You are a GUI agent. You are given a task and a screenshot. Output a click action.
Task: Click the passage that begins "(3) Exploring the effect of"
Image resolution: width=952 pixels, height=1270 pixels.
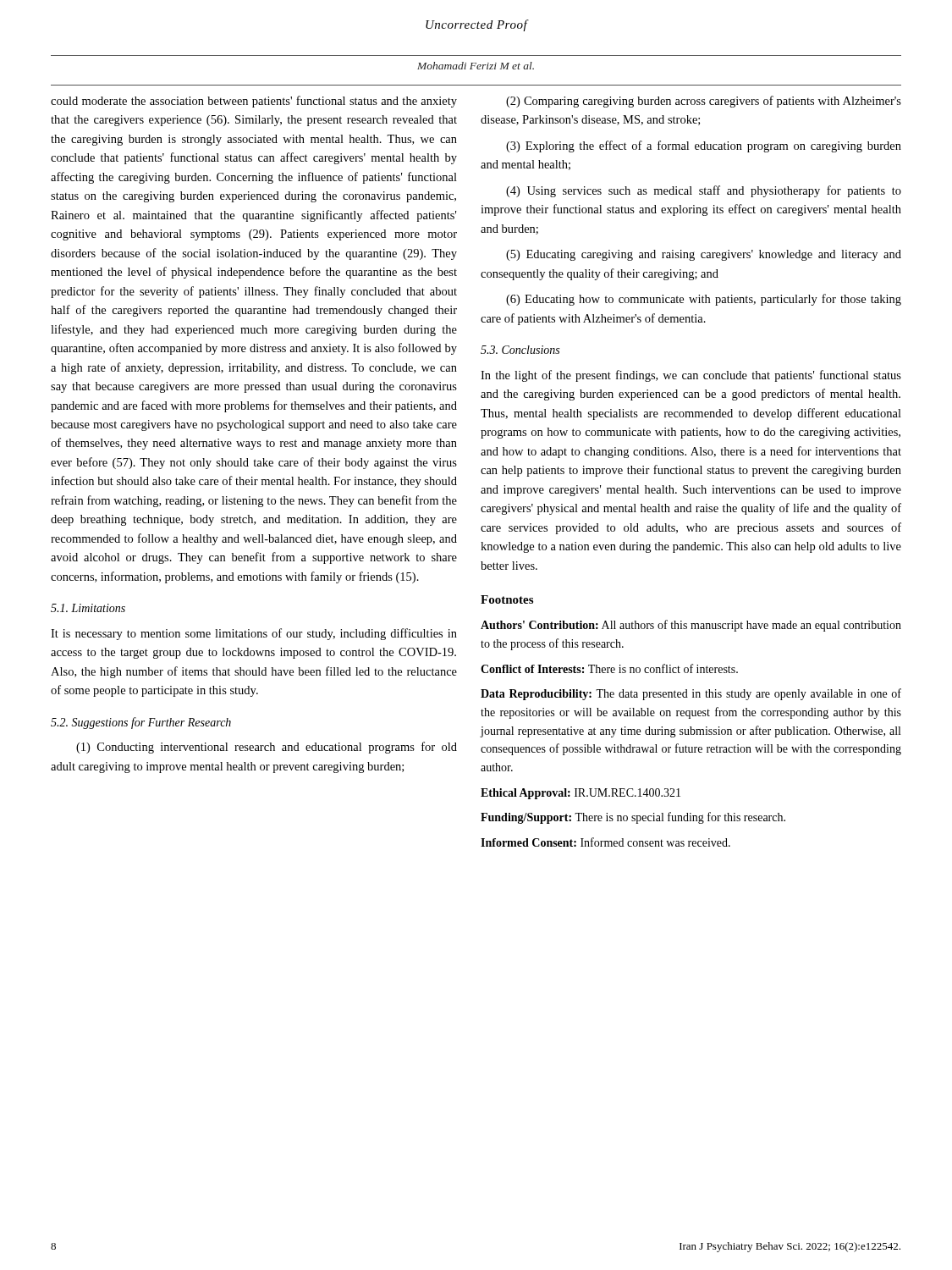(x=691, y=155)
